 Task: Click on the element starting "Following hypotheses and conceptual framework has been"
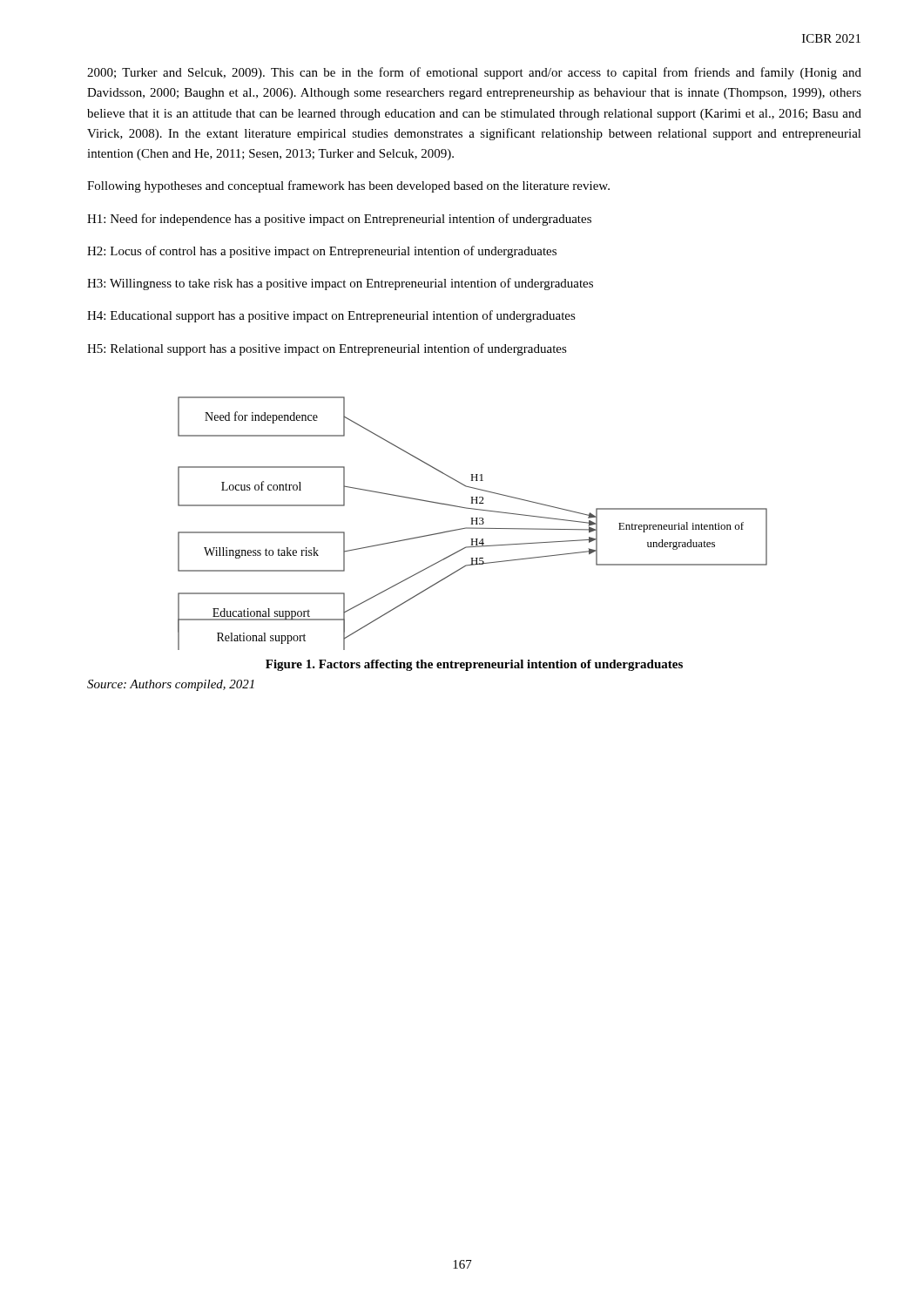point(349,186)
